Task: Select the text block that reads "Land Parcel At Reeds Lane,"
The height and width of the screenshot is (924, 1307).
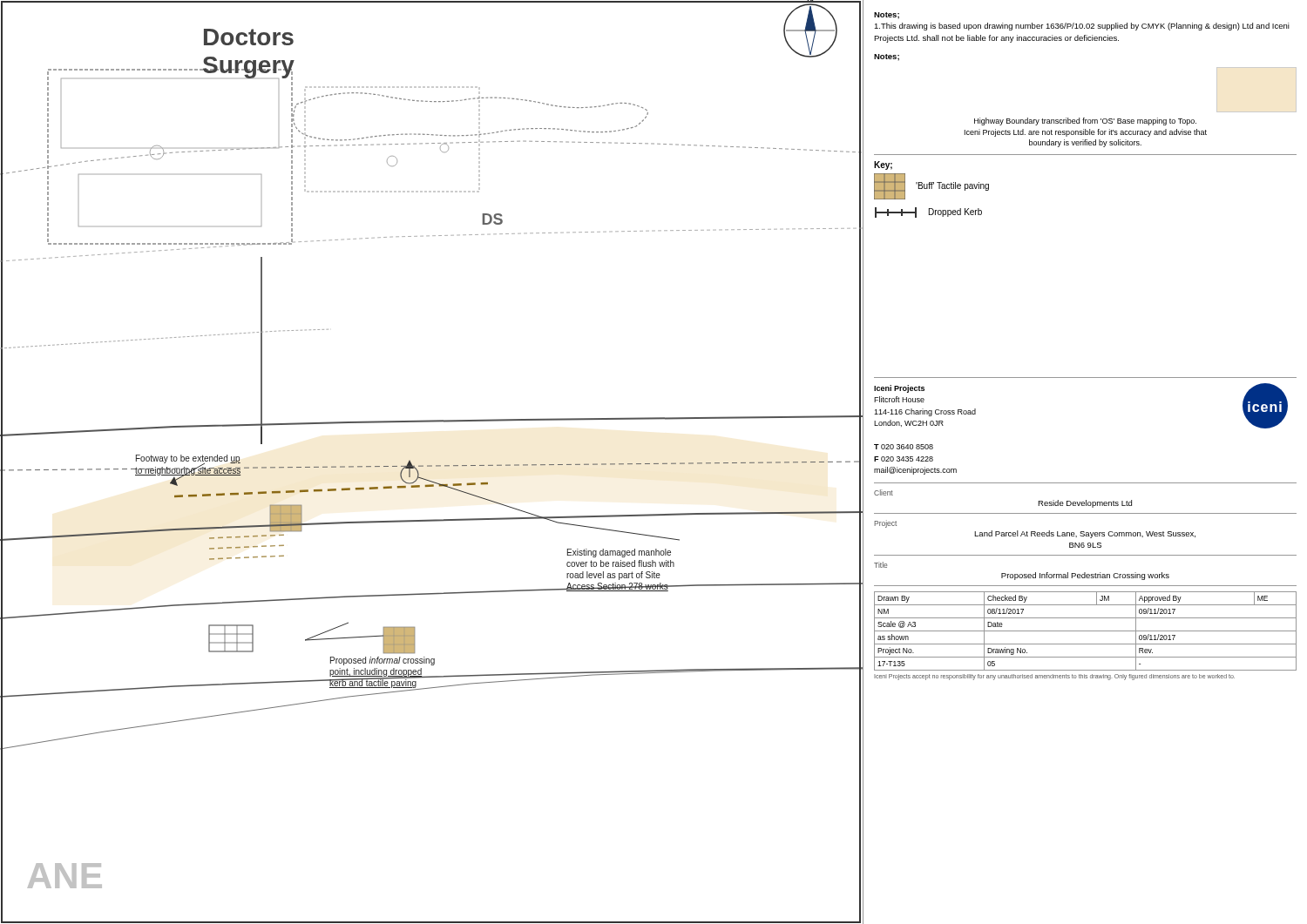Action: pyautogui.click(x=1085, y=533)
